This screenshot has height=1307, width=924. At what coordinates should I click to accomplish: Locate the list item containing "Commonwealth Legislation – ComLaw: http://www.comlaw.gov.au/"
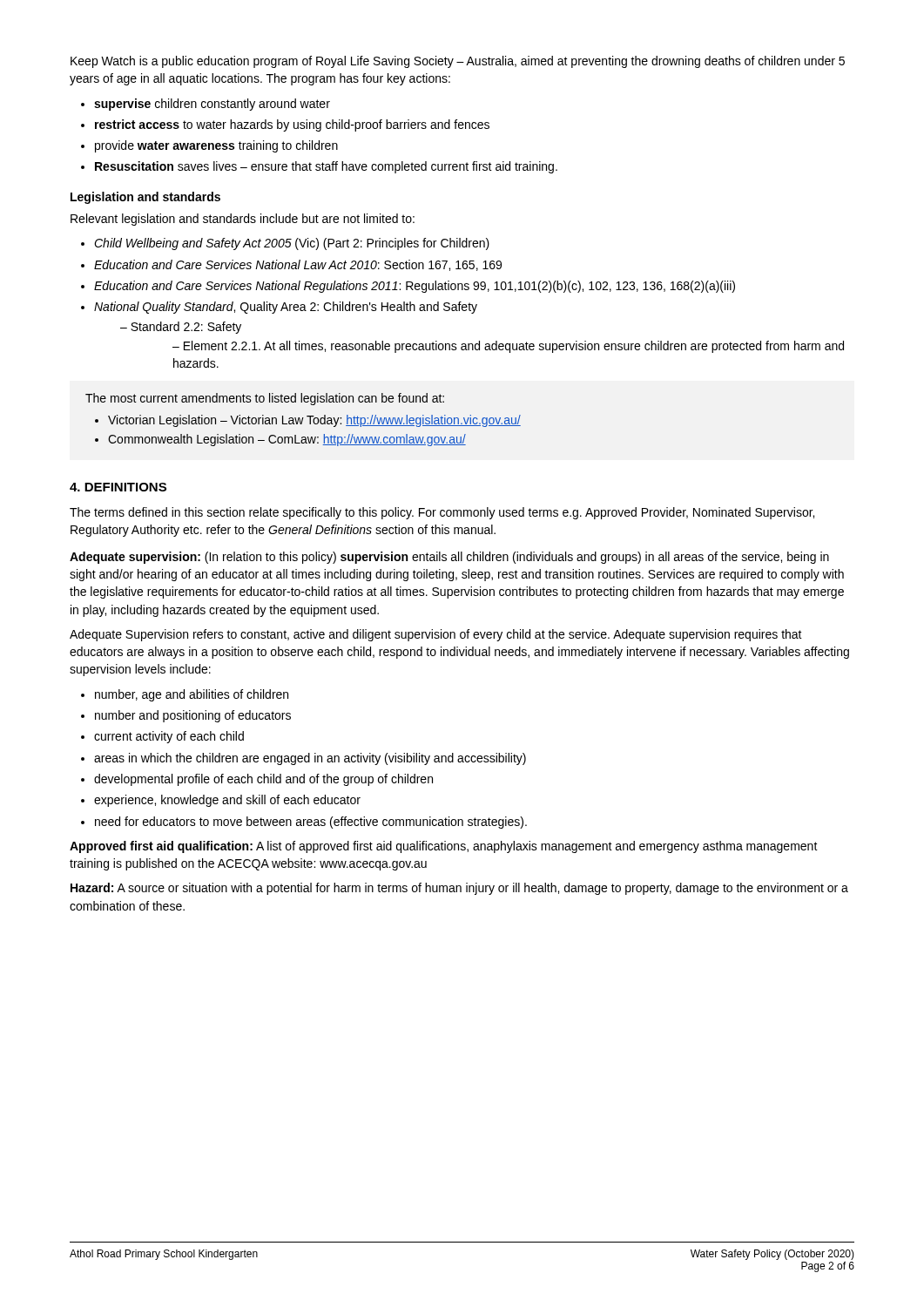click(473, 439)
